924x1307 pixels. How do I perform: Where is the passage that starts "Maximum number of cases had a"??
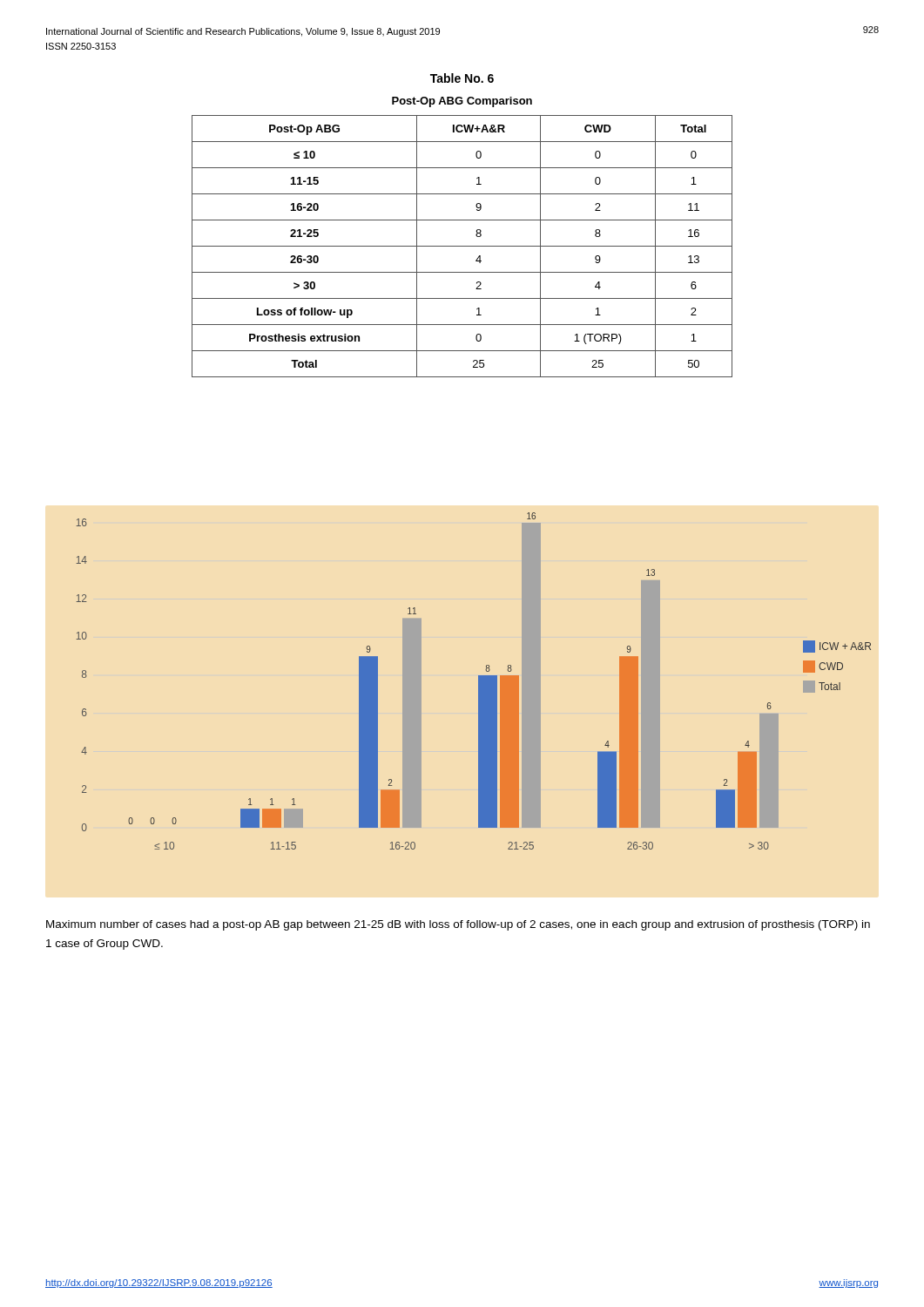tap(458, 933)
